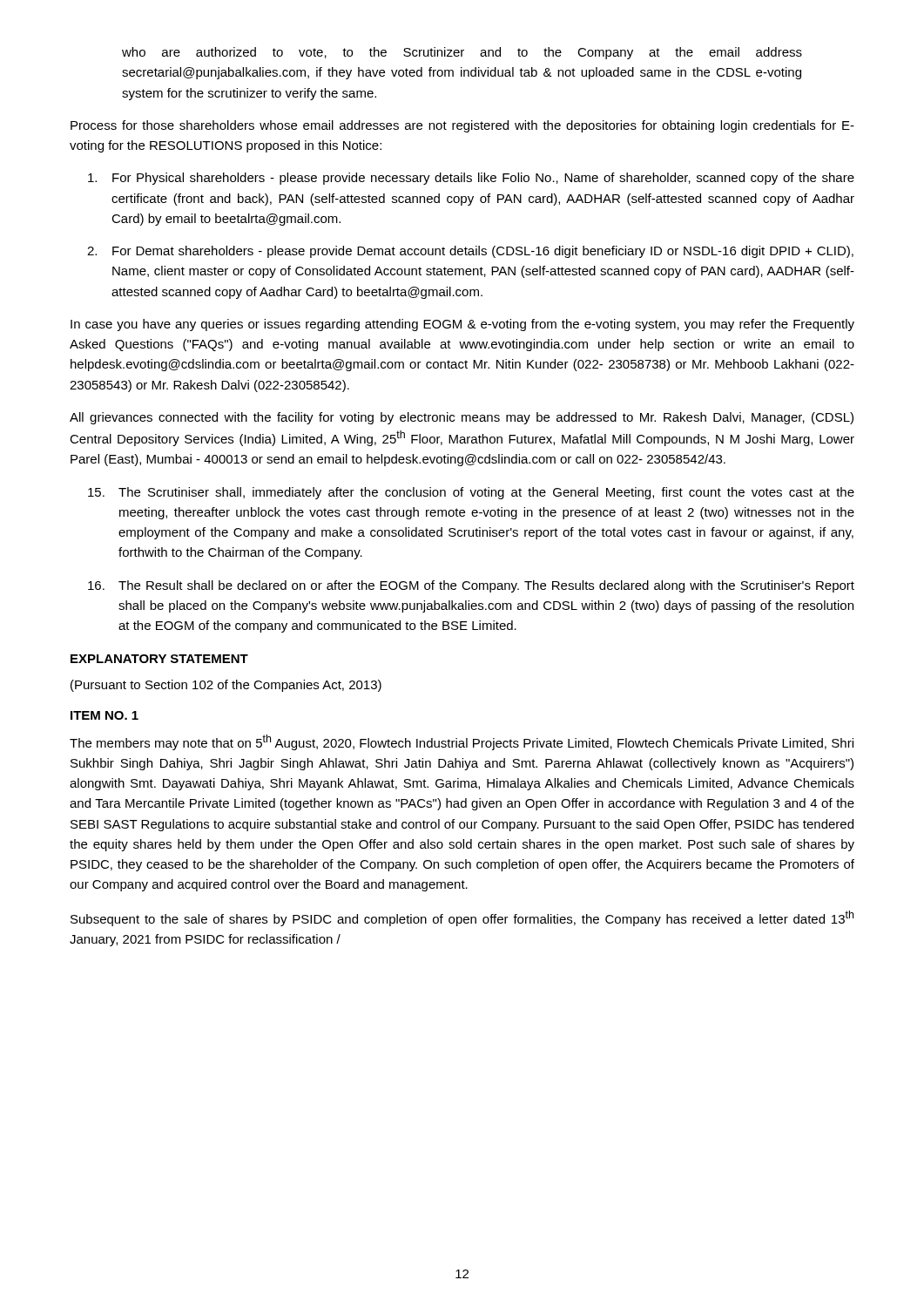Point to the passage starting "(Pursuant to Section"
The image size is (924, 1307).
click(226, 685)
